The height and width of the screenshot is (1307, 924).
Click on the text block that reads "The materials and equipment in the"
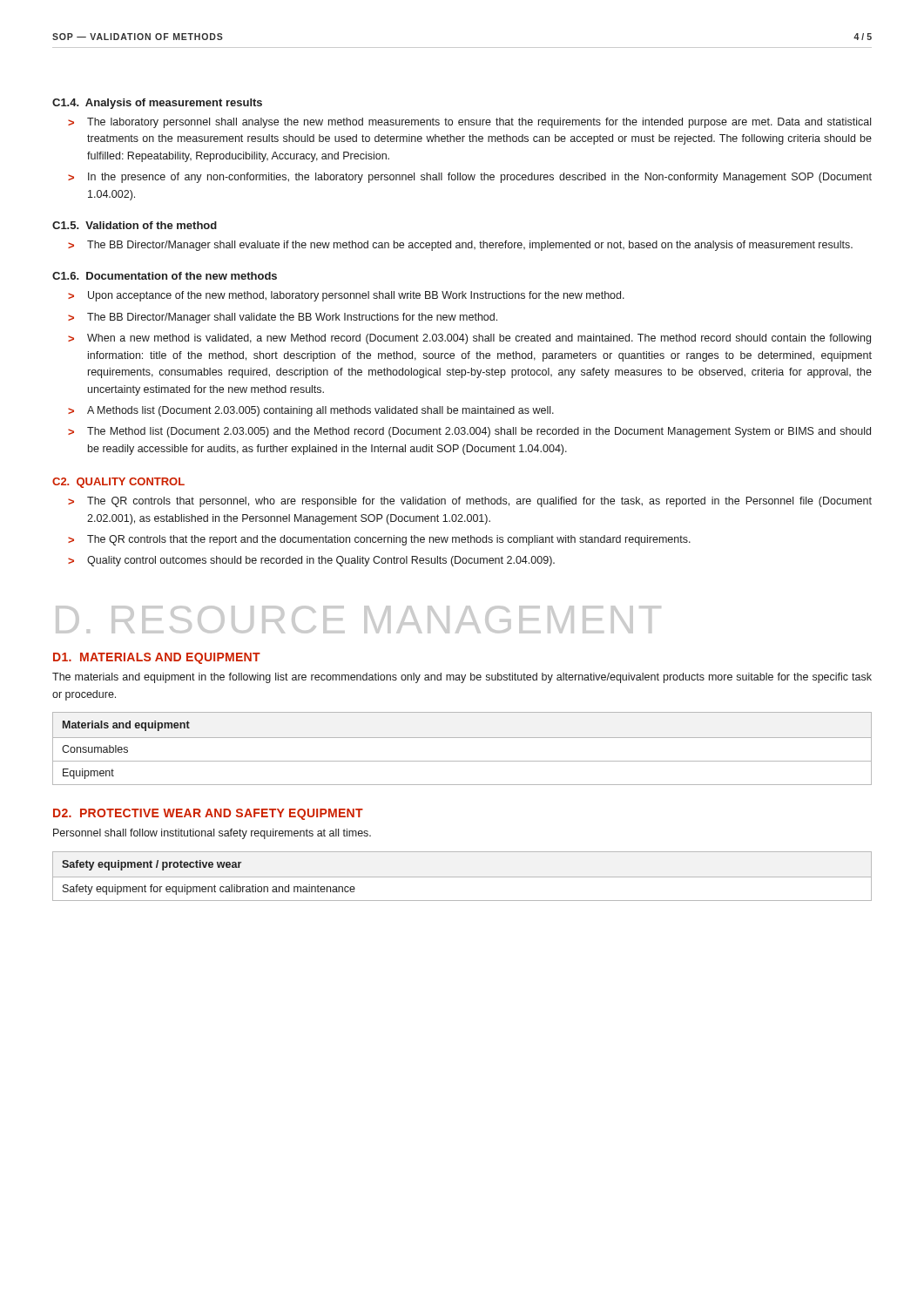462,686
